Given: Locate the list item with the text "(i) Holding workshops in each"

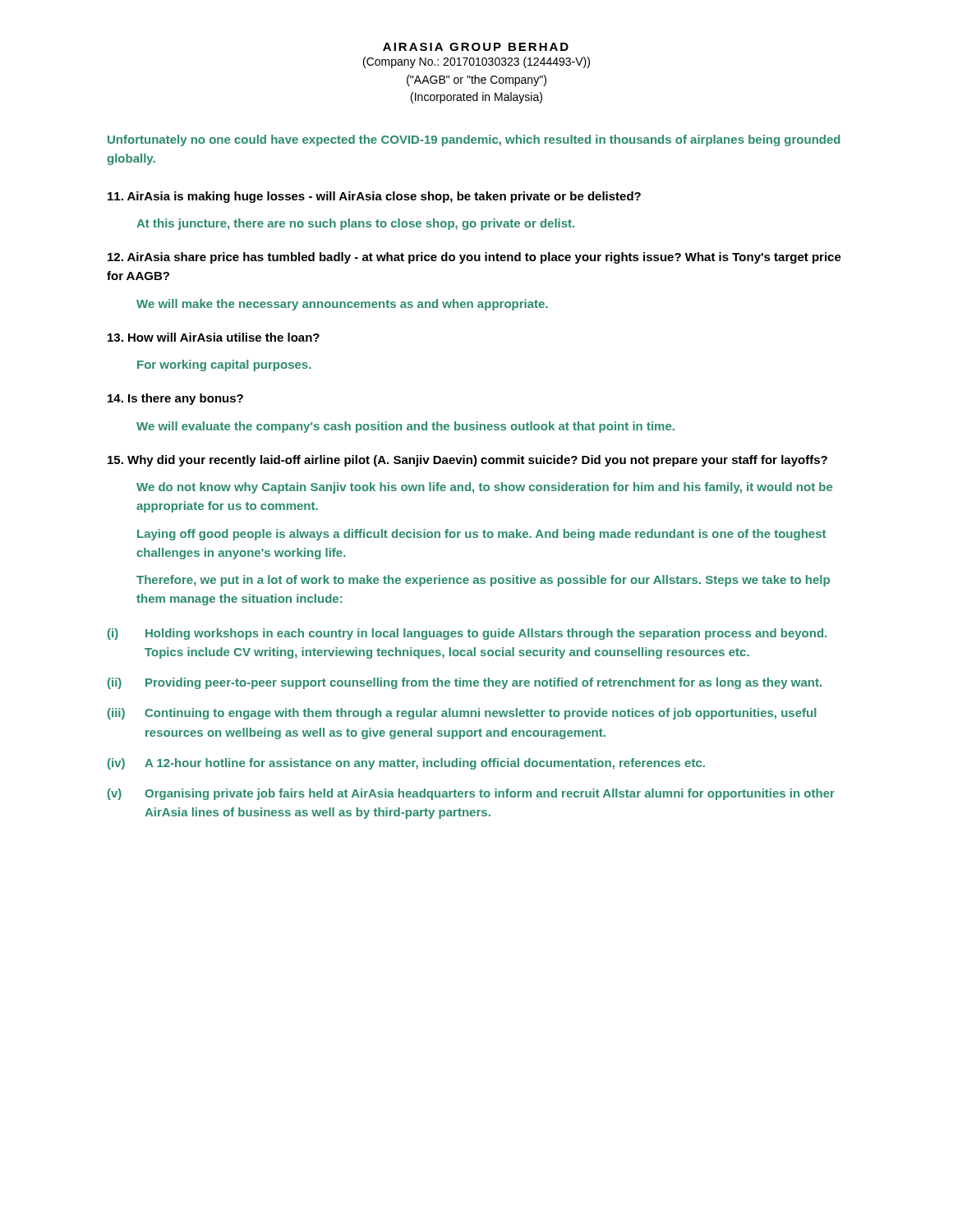Looking at the screenshot, I should click(476, 642).
